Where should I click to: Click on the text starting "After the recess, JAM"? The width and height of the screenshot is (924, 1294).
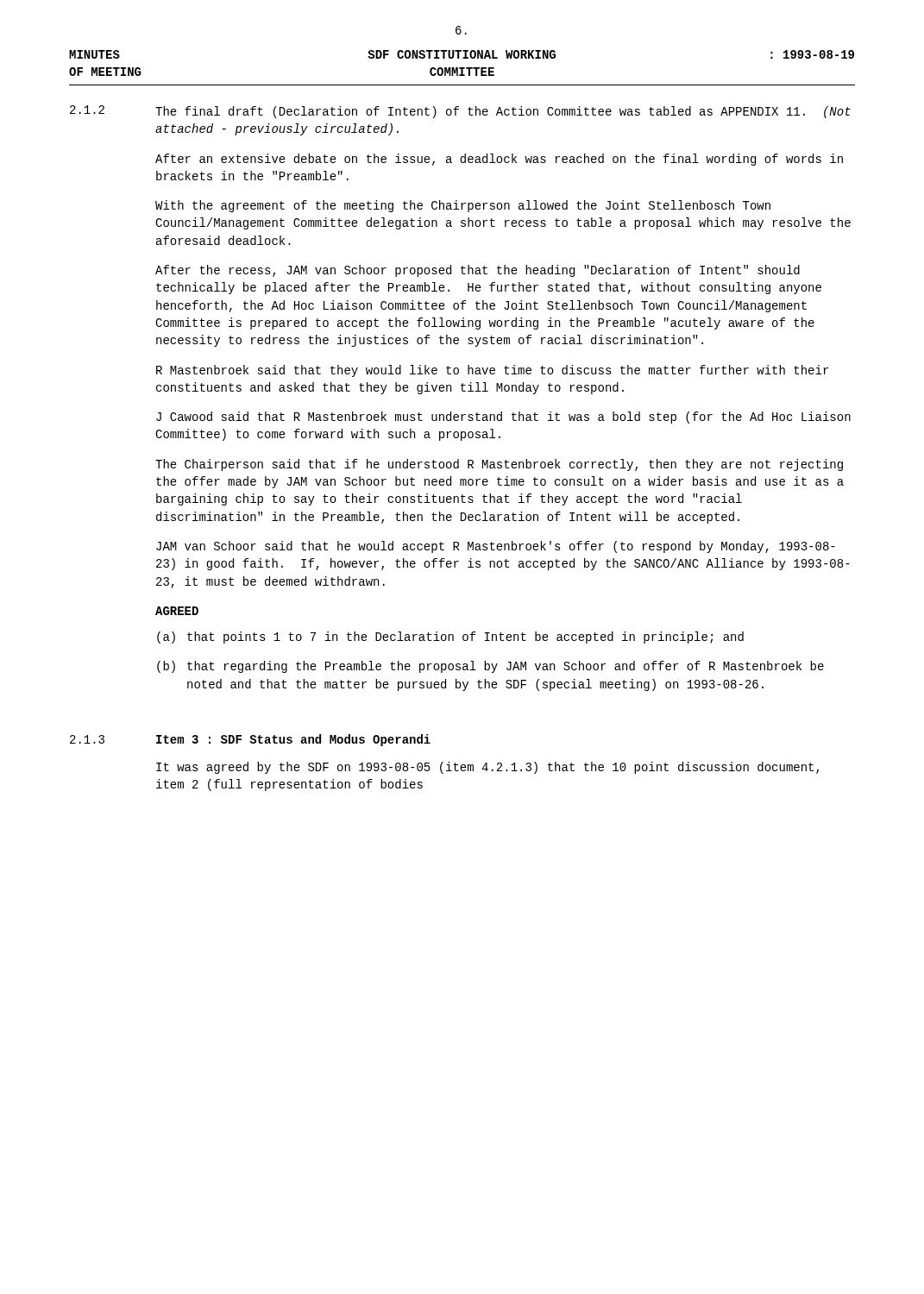[489, 306]
